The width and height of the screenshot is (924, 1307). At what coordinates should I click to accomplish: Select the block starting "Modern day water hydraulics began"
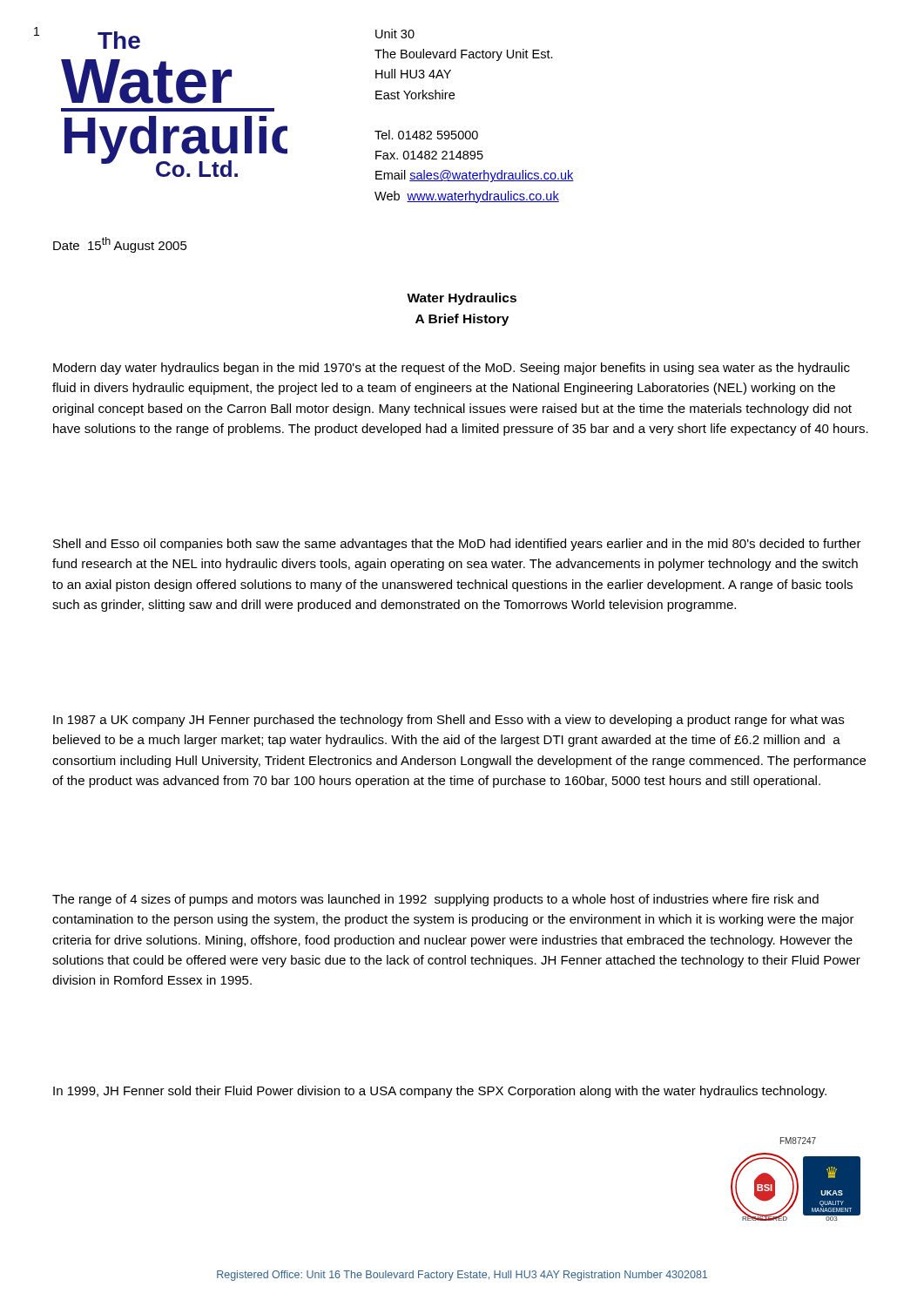(461, 398)
